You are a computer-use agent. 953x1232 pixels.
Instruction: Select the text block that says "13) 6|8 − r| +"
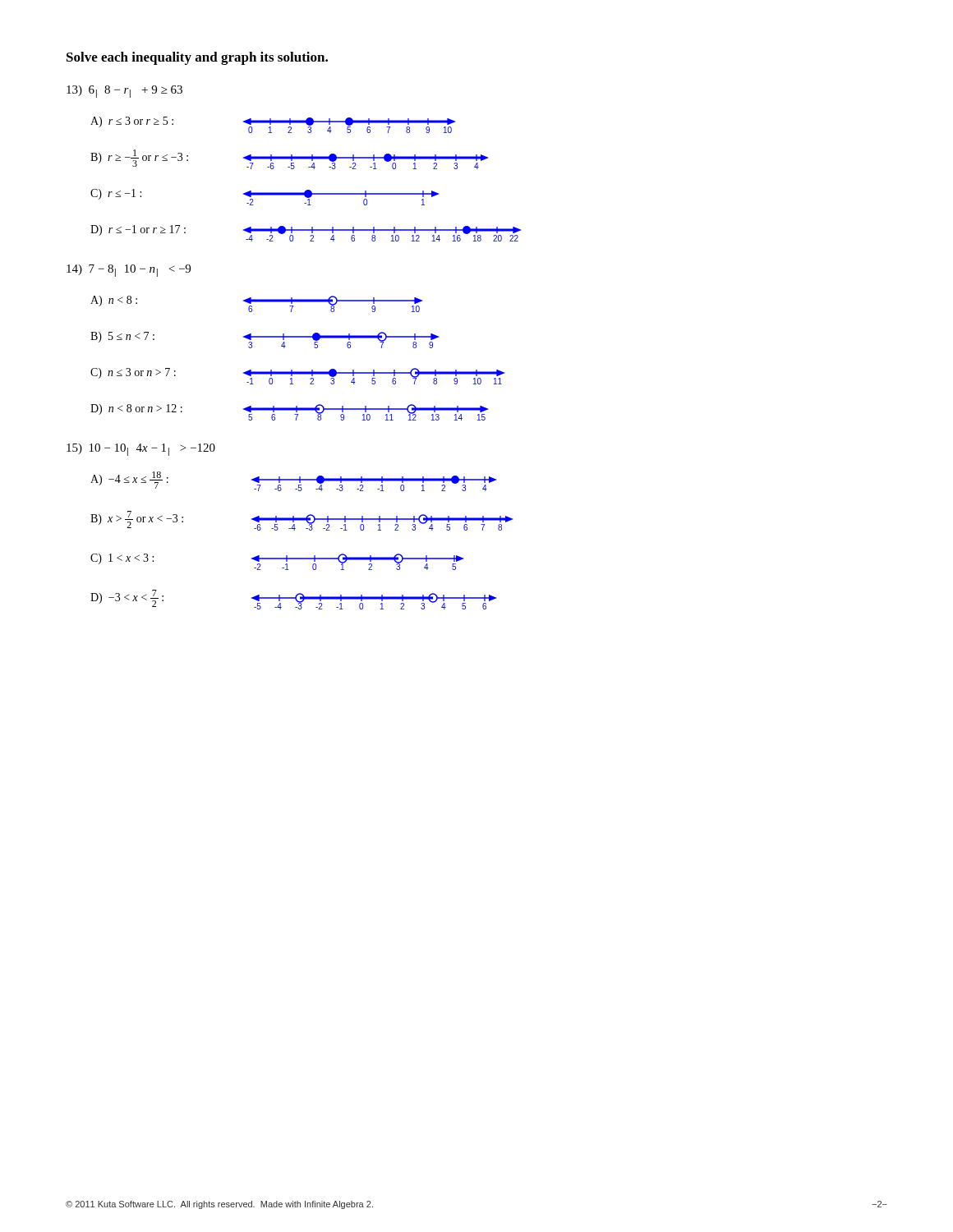coord(124,91)
